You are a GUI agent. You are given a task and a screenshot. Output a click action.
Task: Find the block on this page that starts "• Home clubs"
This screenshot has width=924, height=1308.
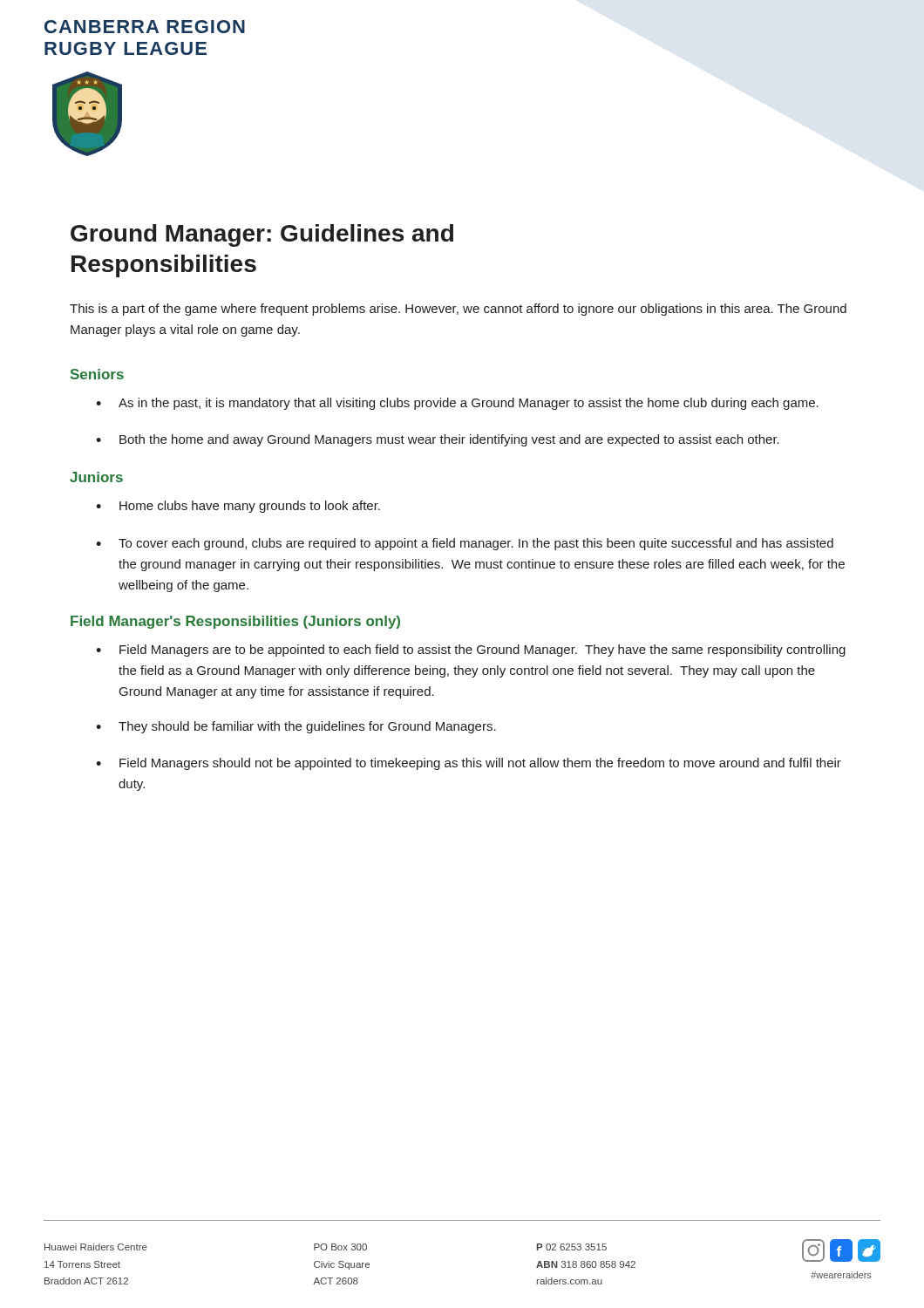pos(238,507)
